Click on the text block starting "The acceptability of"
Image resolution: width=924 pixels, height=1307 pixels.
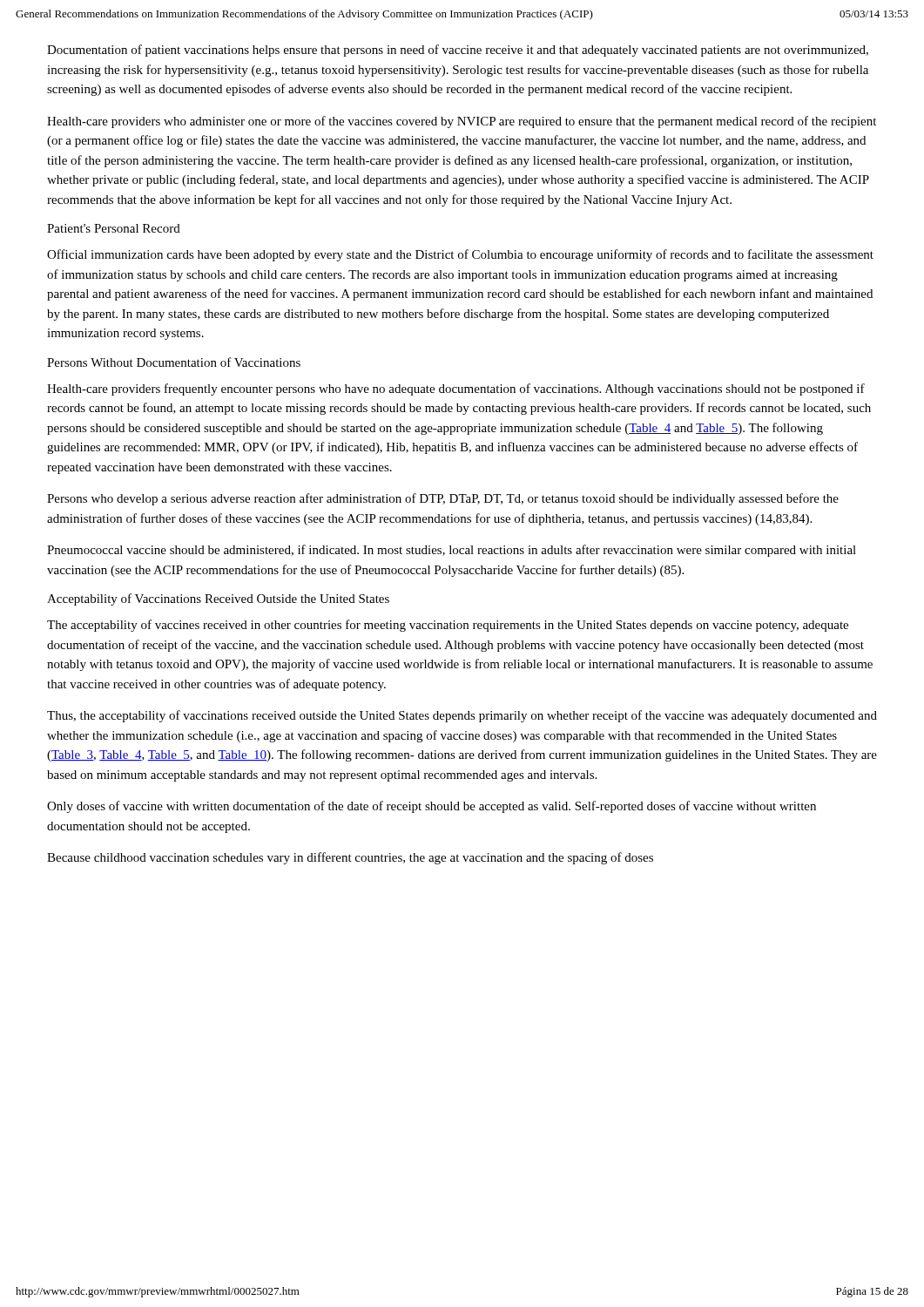pos(460,654)
